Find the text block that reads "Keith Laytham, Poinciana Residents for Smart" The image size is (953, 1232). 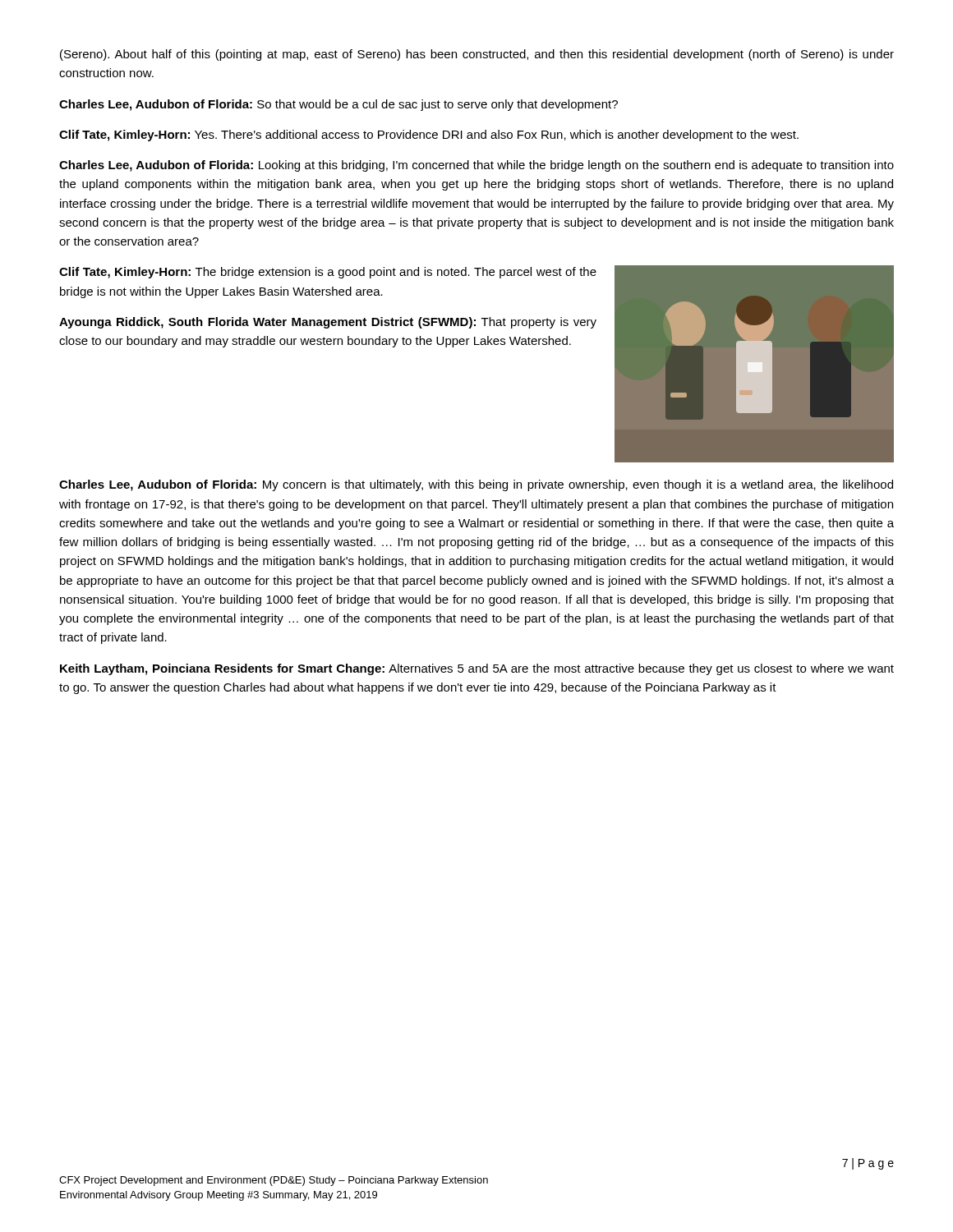(476, 677)
